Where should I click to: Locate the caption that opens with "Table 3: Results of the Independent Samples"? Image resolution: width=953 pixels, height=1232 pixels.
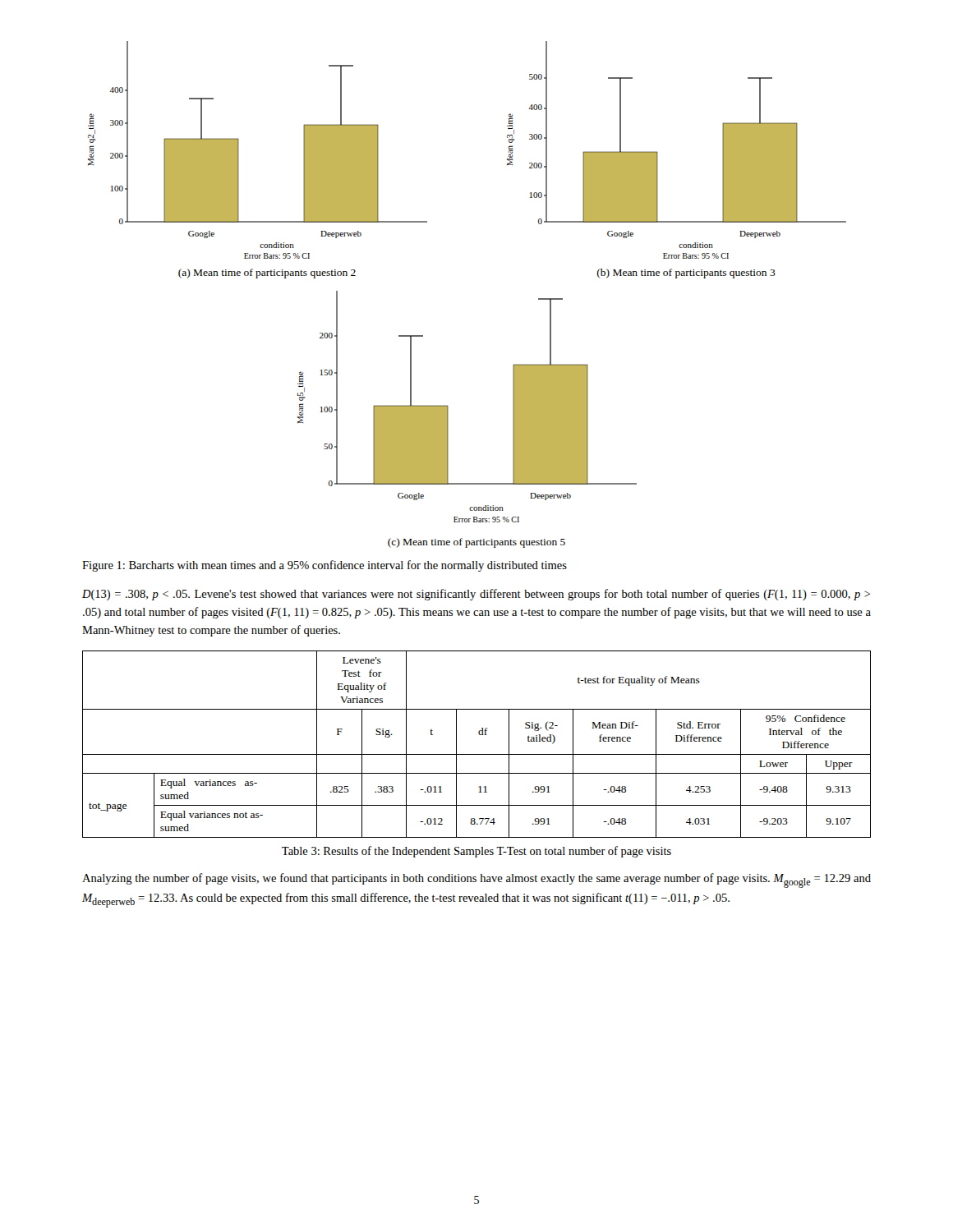point(476,851)
